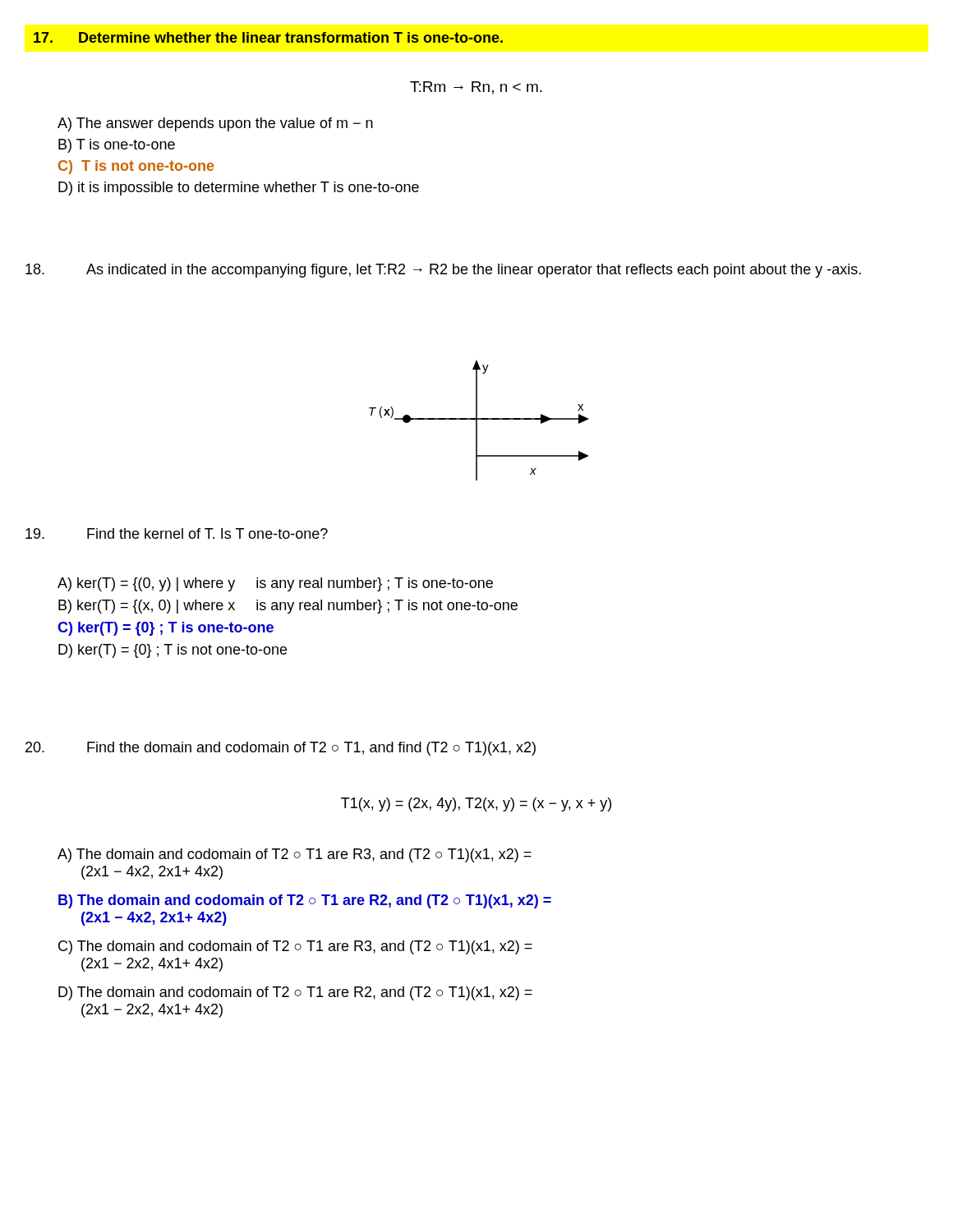Find the text block that says "Find the domain"
Image resolution: width=953 pixels, height=1232 pixels.
pos(281,748)
